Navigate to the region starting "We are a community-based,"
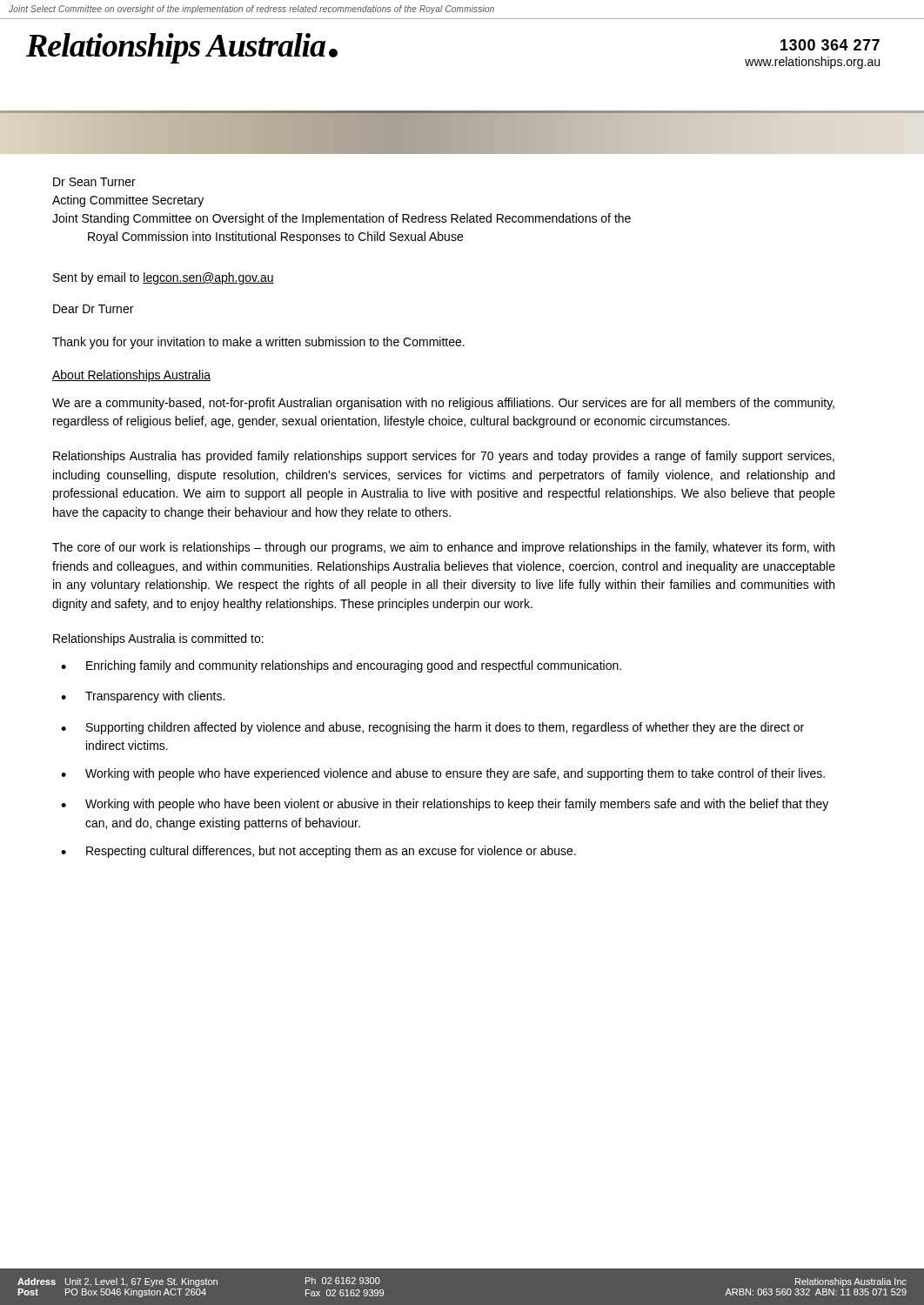 (x=444, y=412)
